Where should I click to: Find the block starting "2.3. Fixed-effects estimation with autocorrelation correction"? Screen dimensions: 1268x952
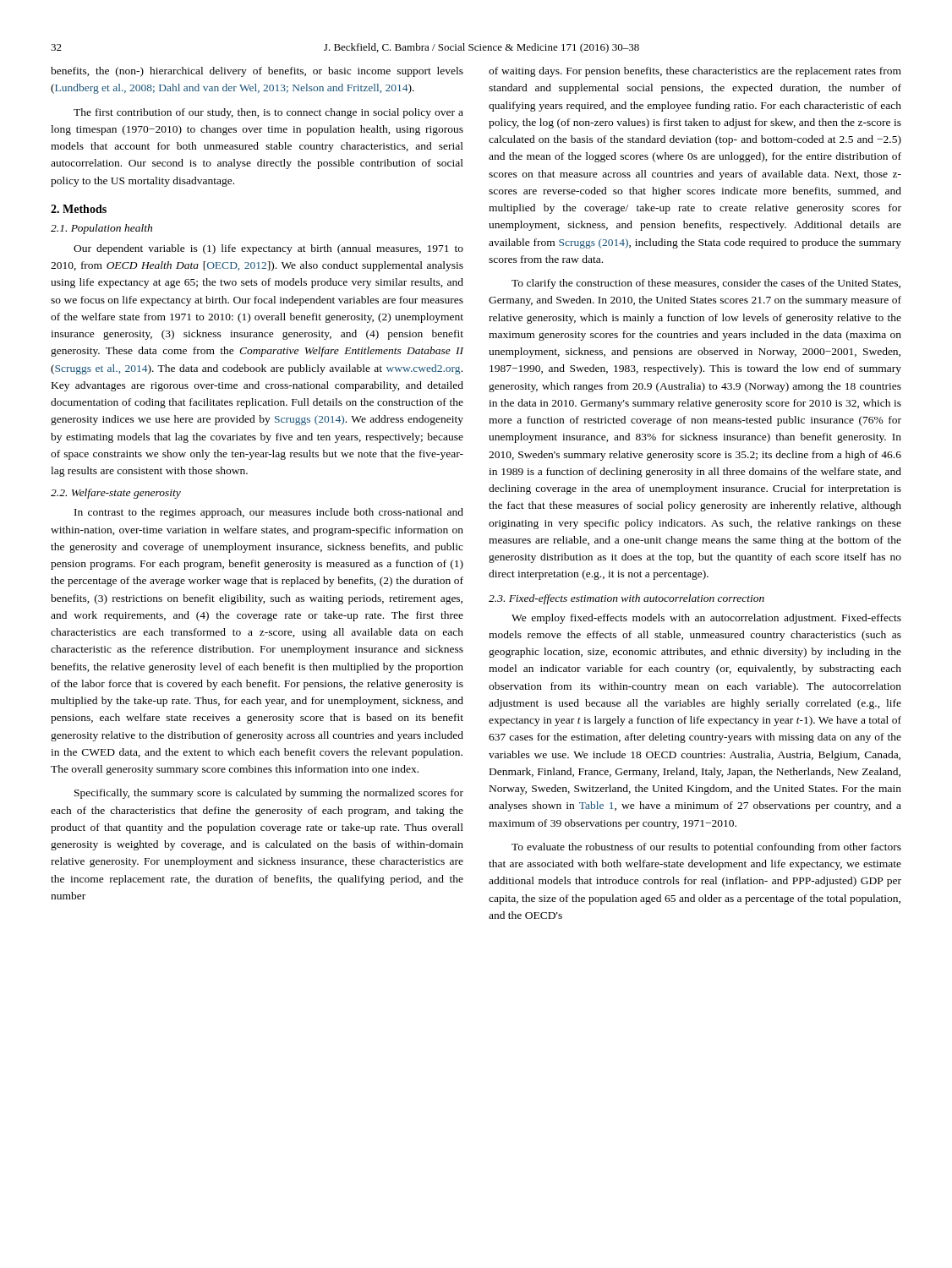627,598
